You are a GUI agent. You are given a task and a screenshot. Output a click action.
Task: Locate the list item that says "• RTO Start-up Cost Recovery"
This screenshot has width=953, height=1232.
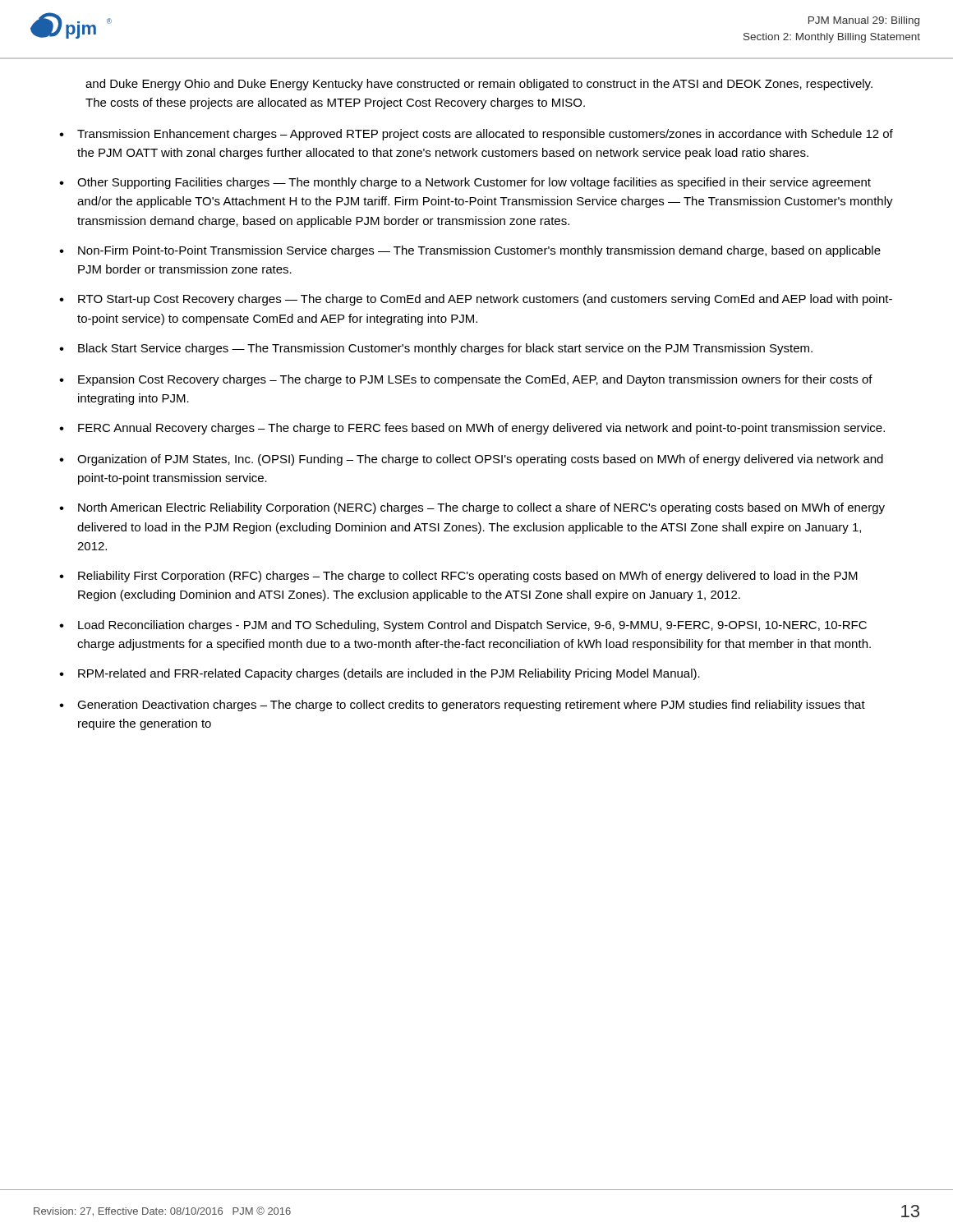pyautogui.click(x=476, y=308)
